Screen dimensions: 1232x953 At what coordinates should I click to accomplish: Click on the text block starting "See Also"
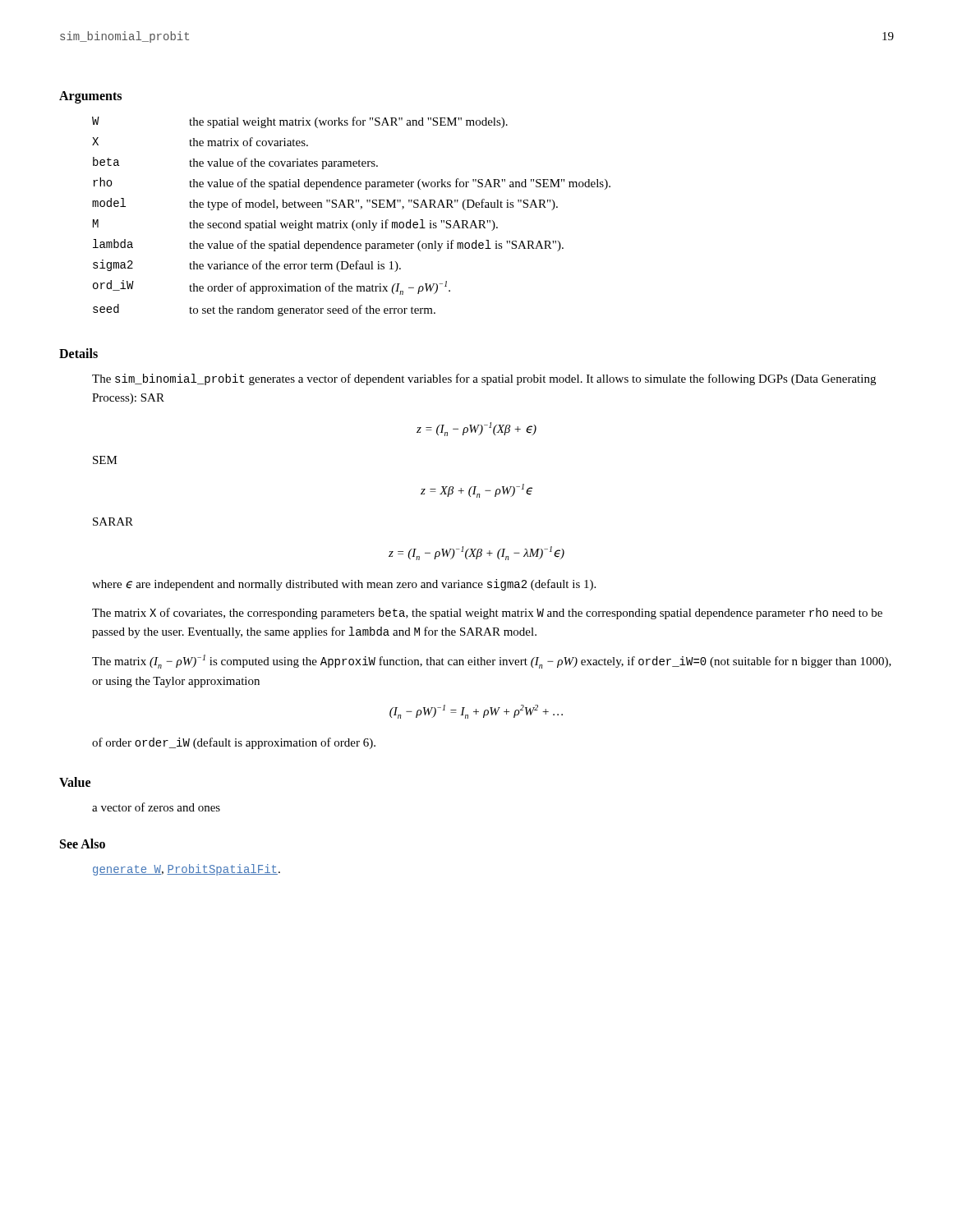(82, 843)
